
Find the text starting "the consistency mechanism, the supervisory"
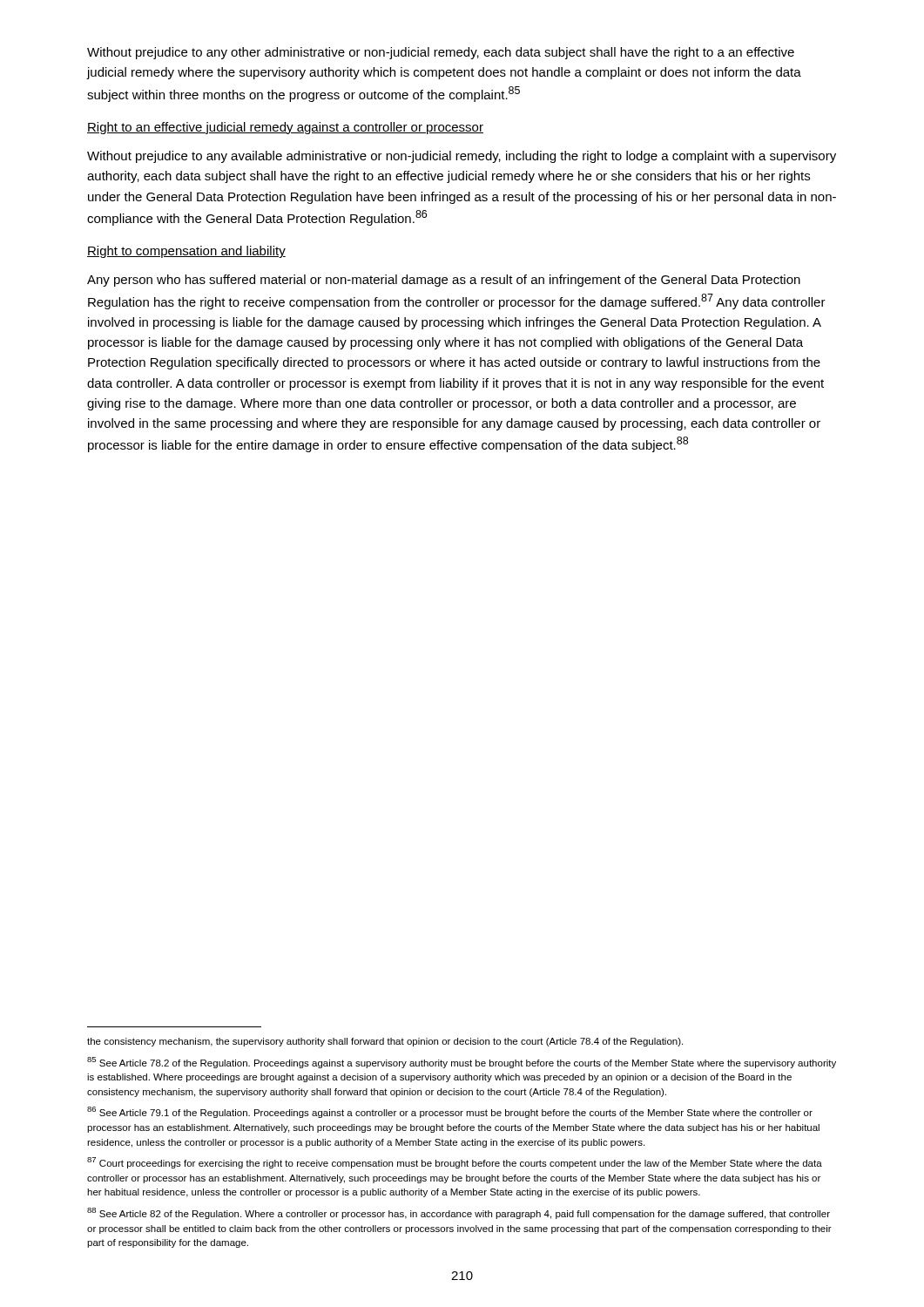pos(385,1041)
